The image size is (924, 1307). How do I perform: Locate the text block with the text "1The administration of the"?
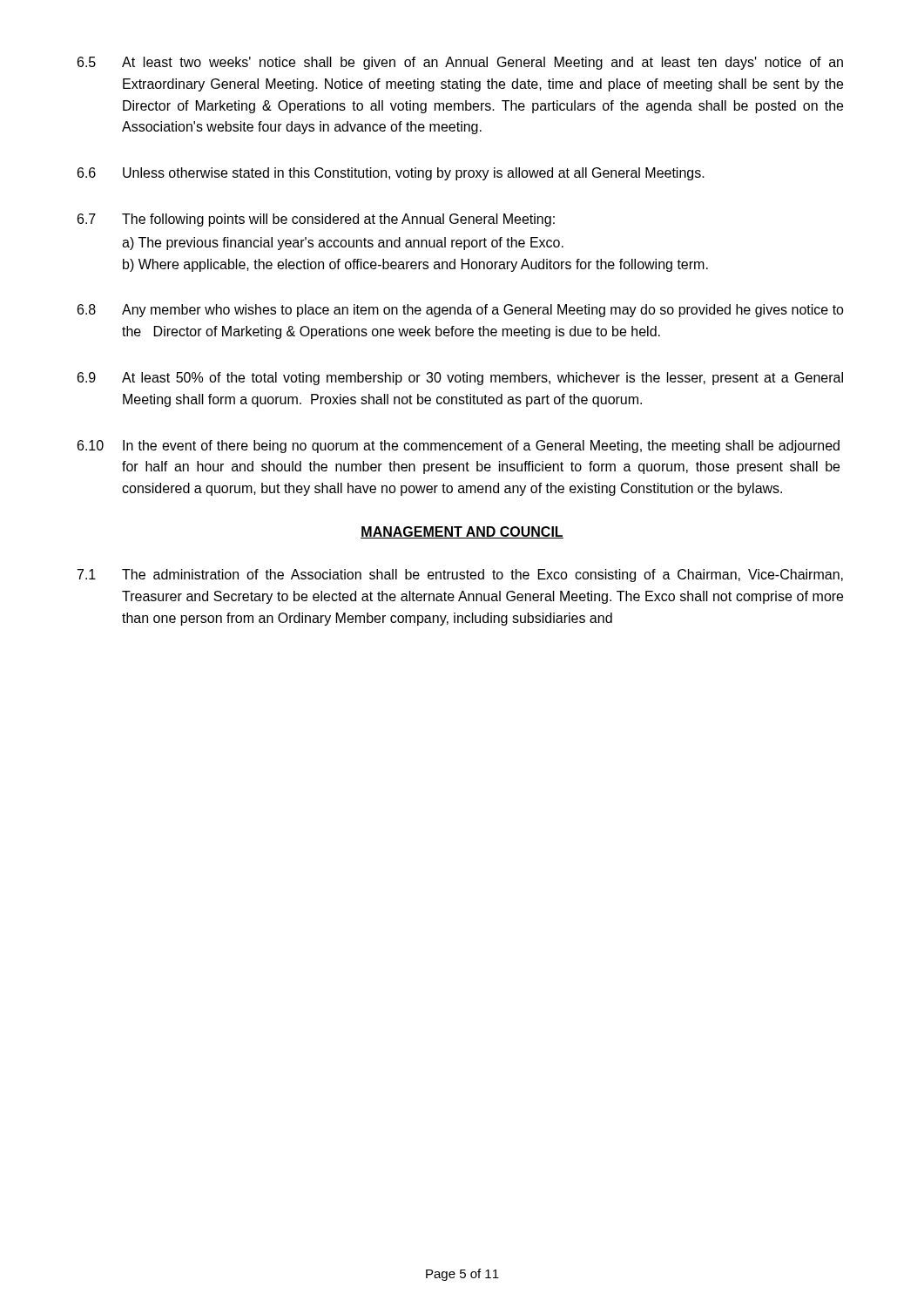[x=460, y=597]
